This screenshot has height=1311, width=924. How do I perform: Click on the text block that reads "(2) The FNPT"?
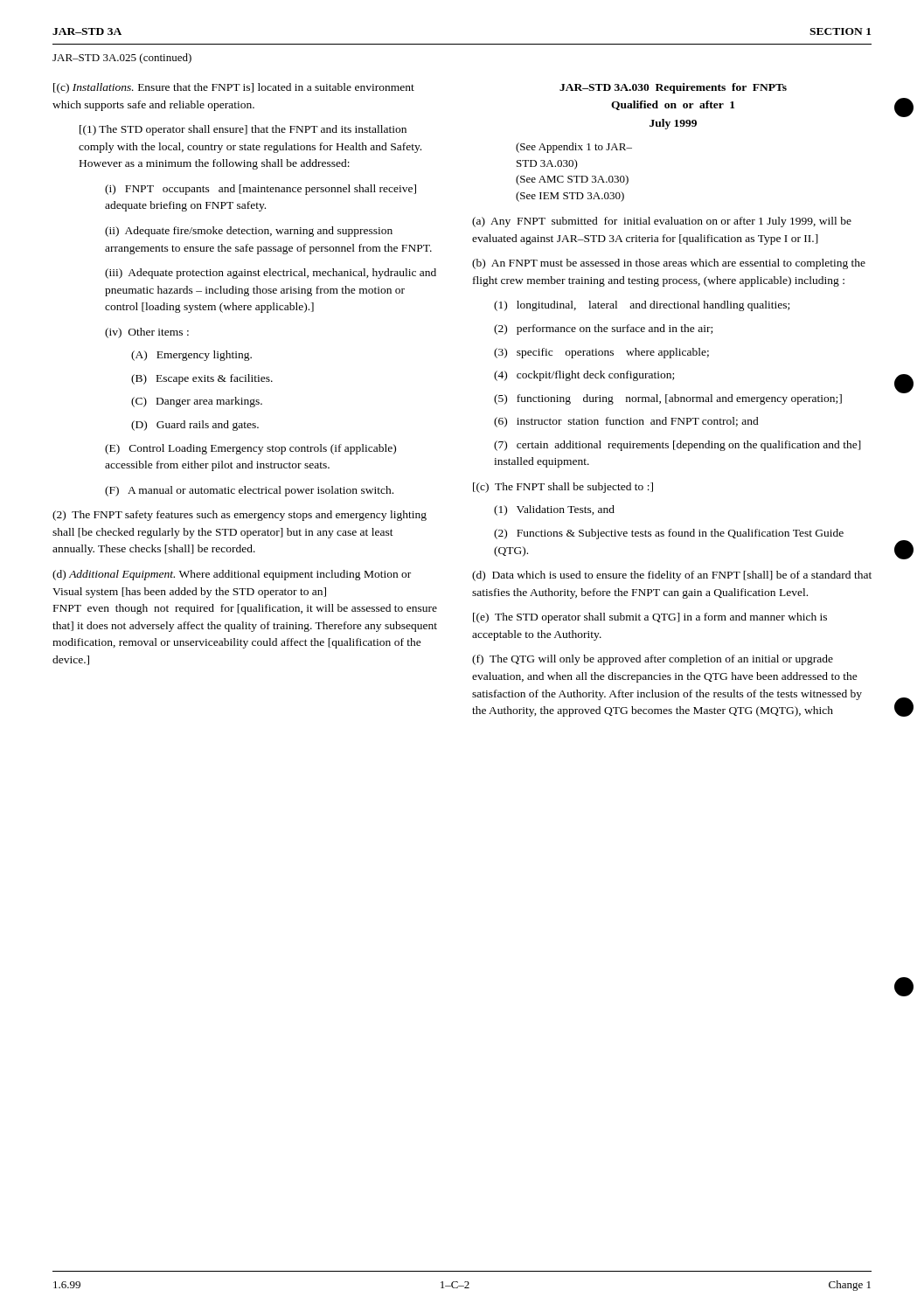[245, 532]
